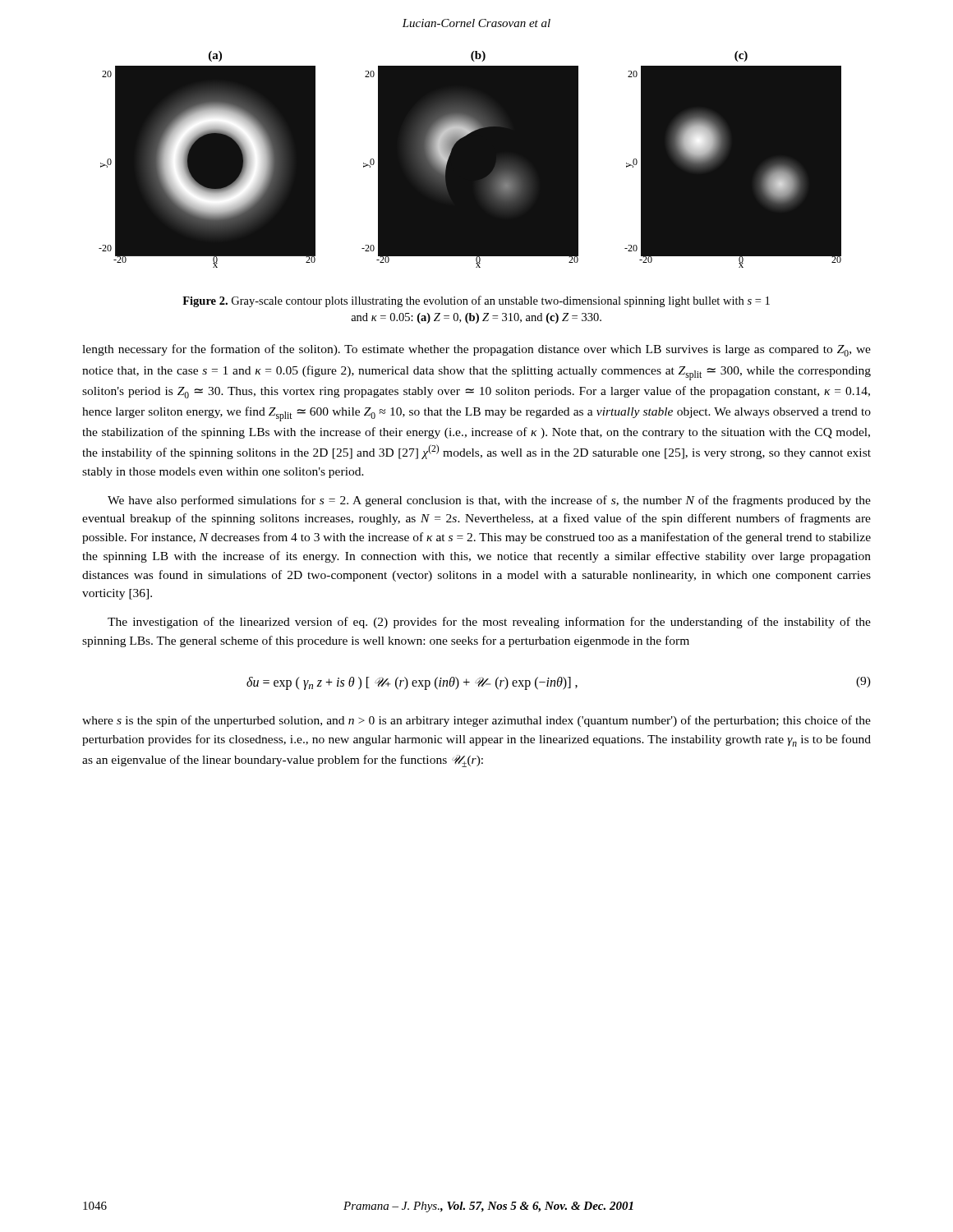Where is the passage that starts "where s is the spin of the"?
This screenshot has width=953, height=1232.
[476, 741]
